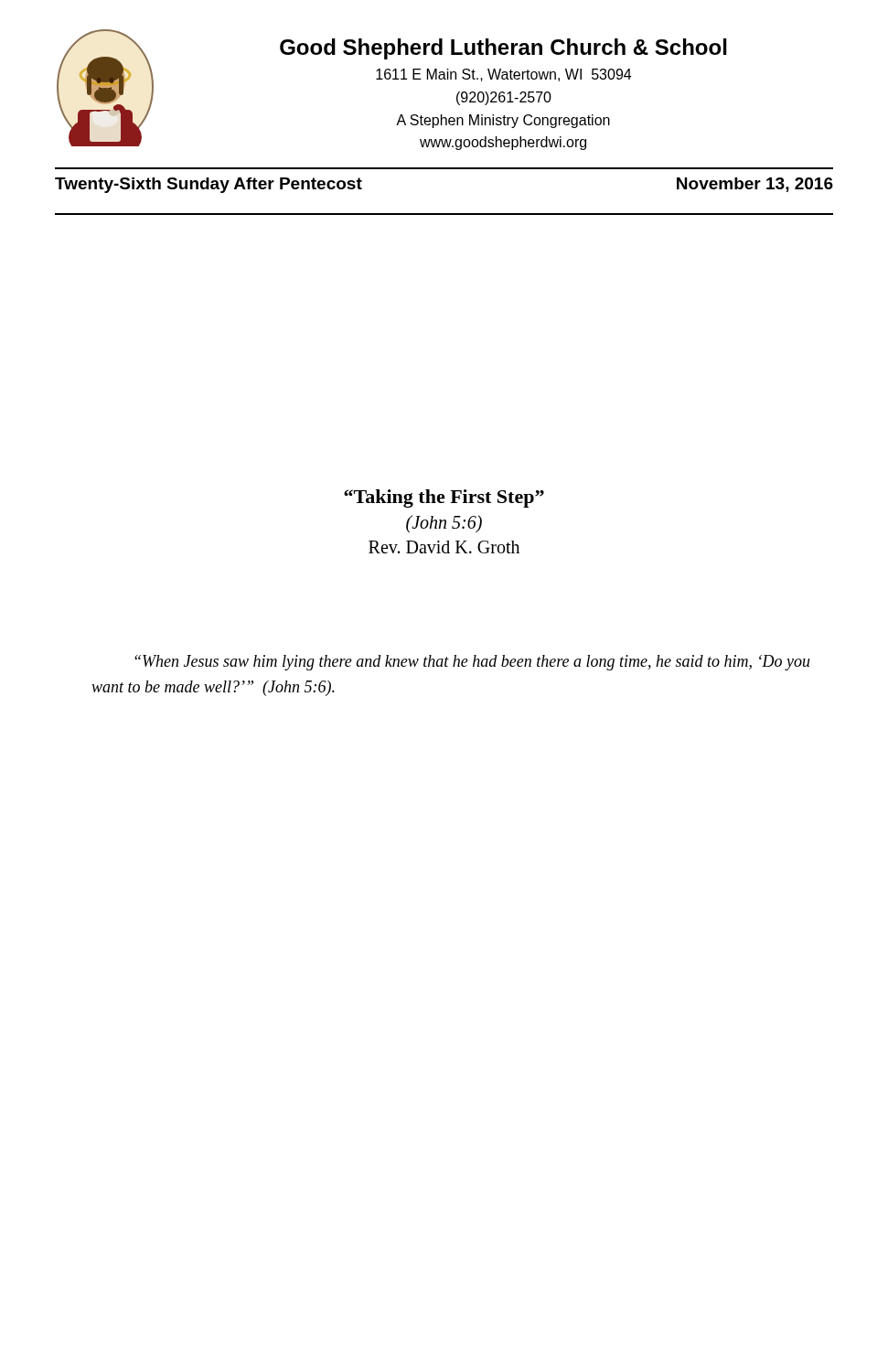The image size is (888, 1372).
Task: Select the section header with the text "Twenty-Sixth Sunday After Pentecost"
Action: tap(208, 183)
